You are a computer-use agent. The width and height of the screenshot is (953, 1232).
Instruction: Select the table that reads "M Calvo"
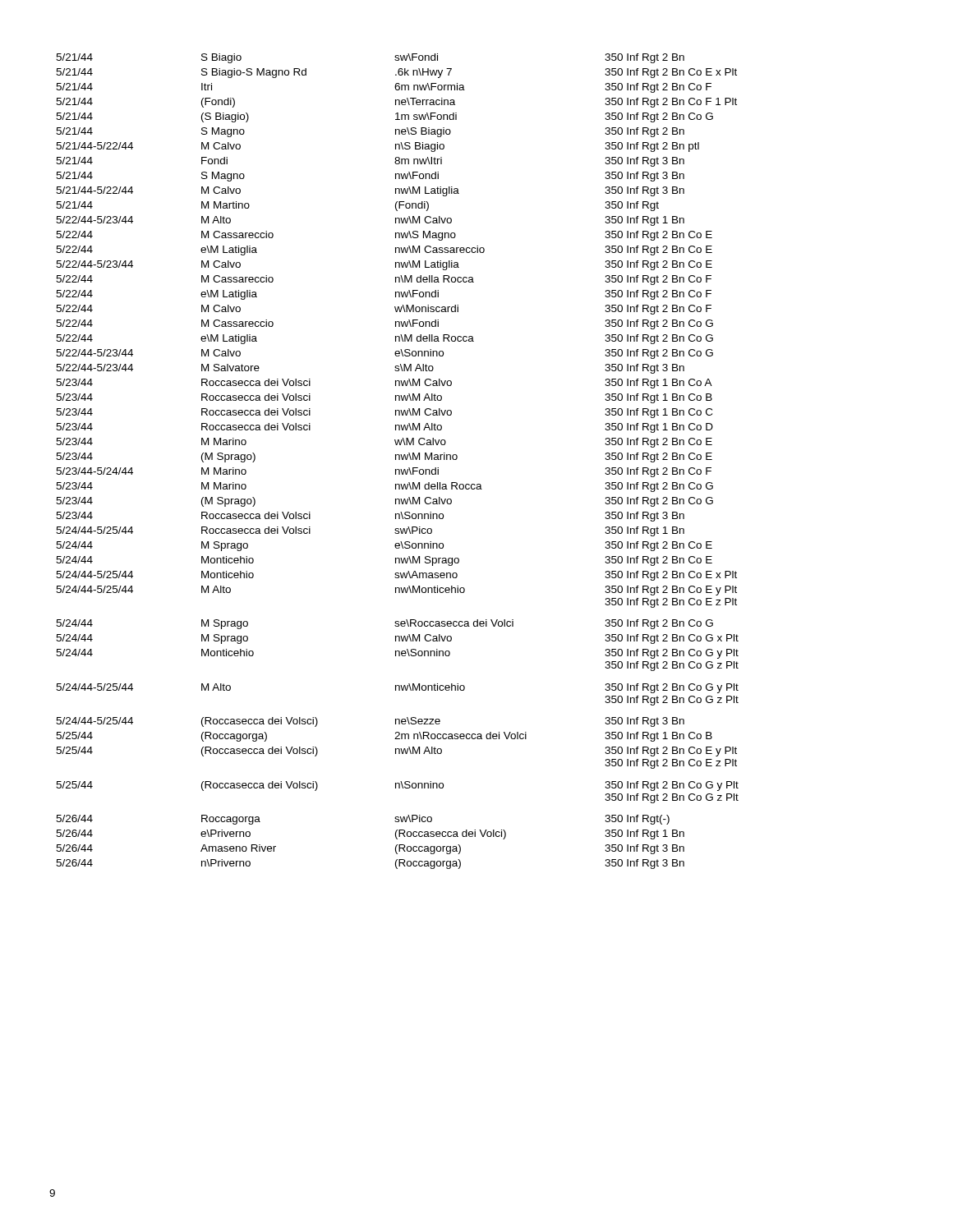pyautogui.click(x=476, y=460)
